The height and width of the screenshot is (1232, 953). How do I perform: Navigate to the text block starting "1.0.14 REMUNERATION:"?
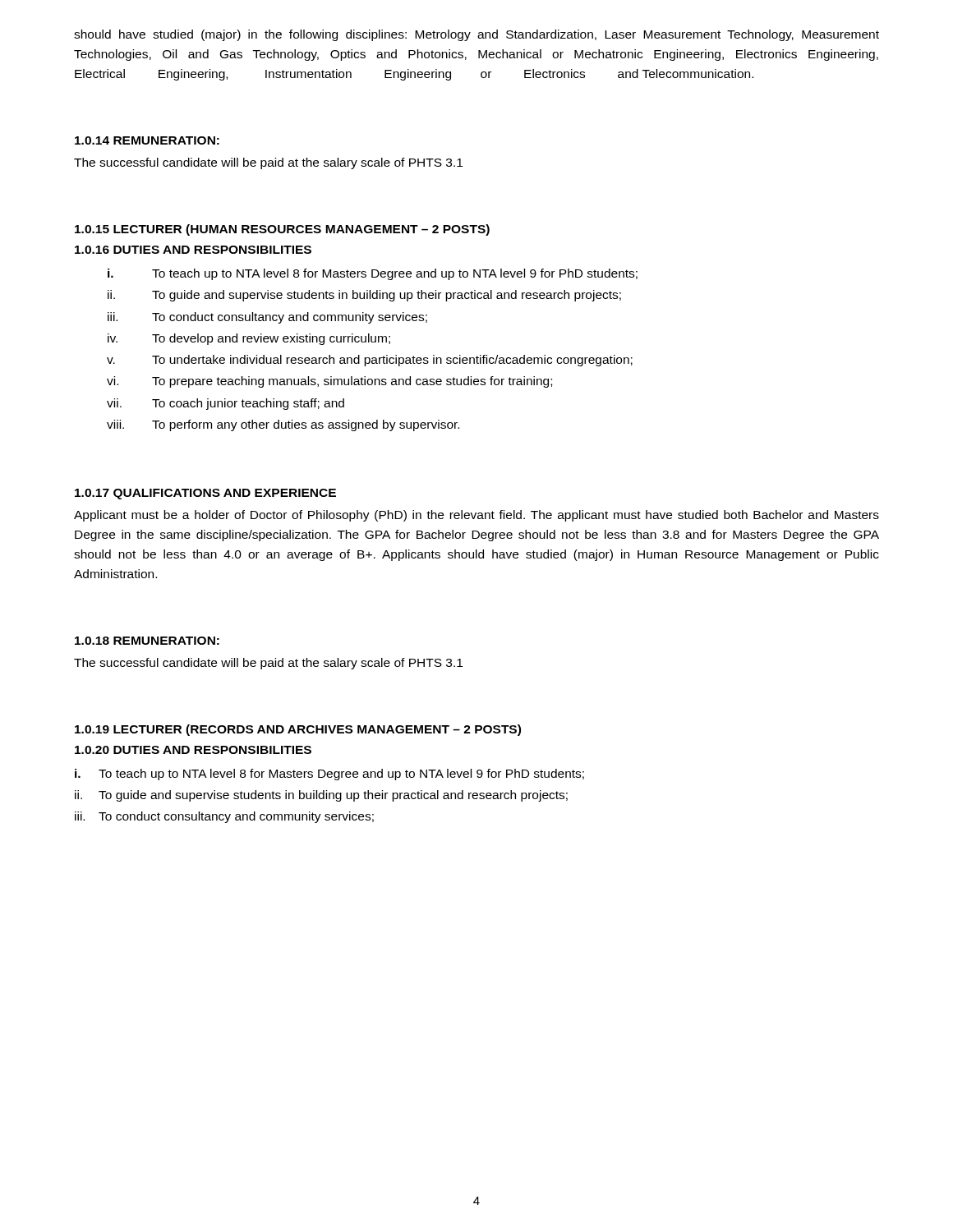click(147, 140)
